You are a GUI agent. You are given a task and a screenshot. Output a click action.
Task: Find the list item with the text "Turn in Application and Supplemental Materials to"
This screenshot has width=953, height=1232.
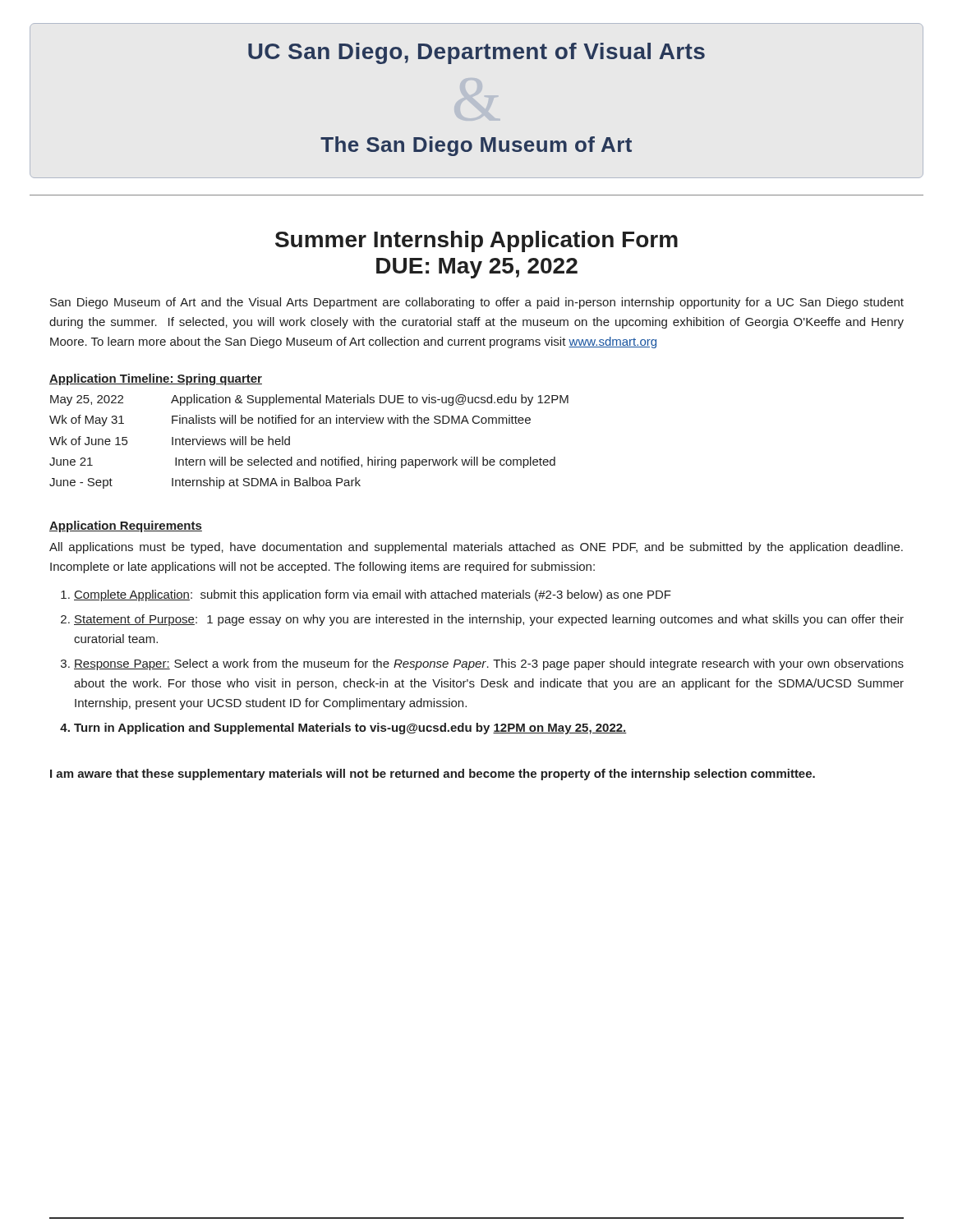[x=350, y=728]
